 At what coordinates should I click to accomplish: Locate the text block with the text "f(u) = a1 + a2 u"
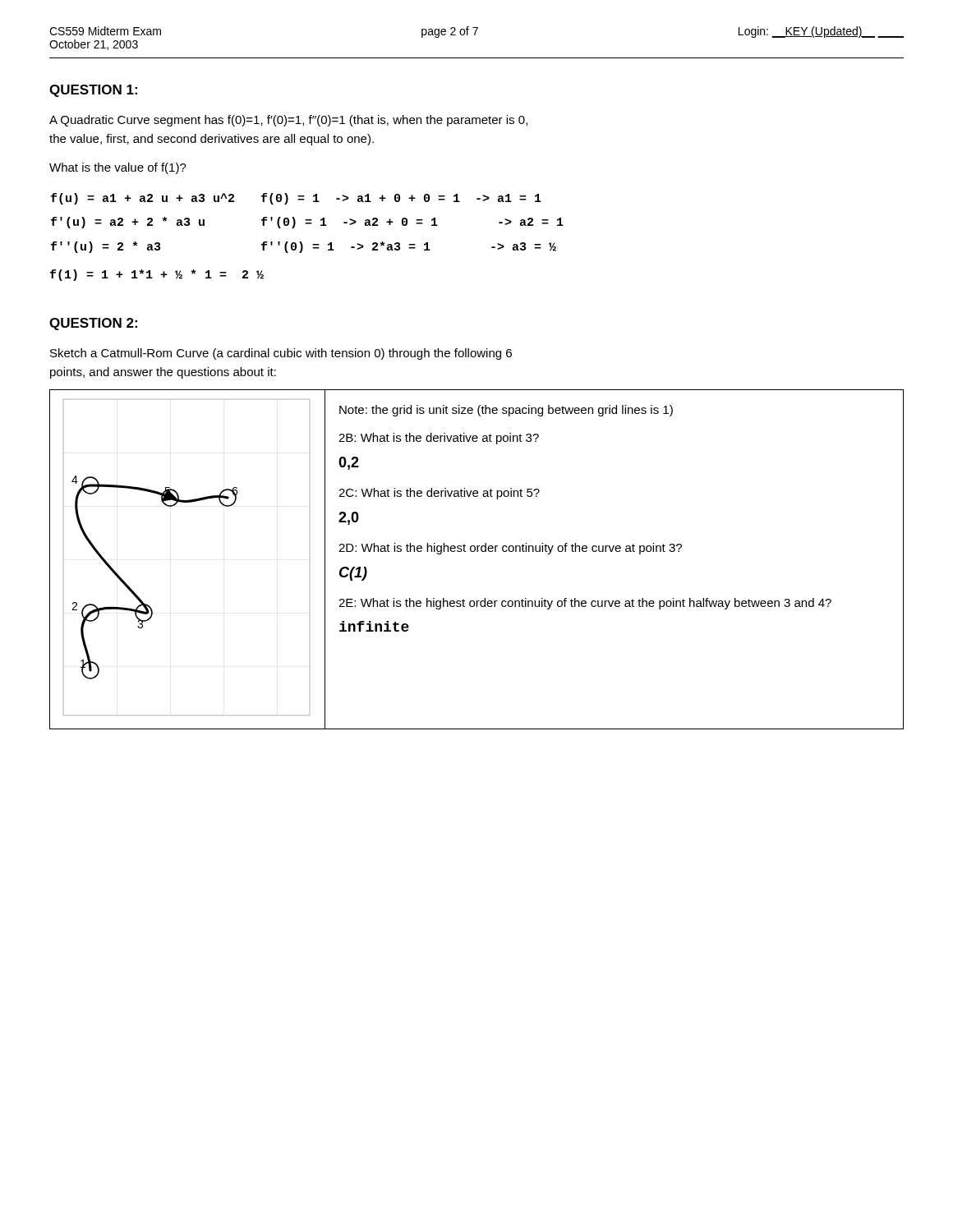pos(307,224)
